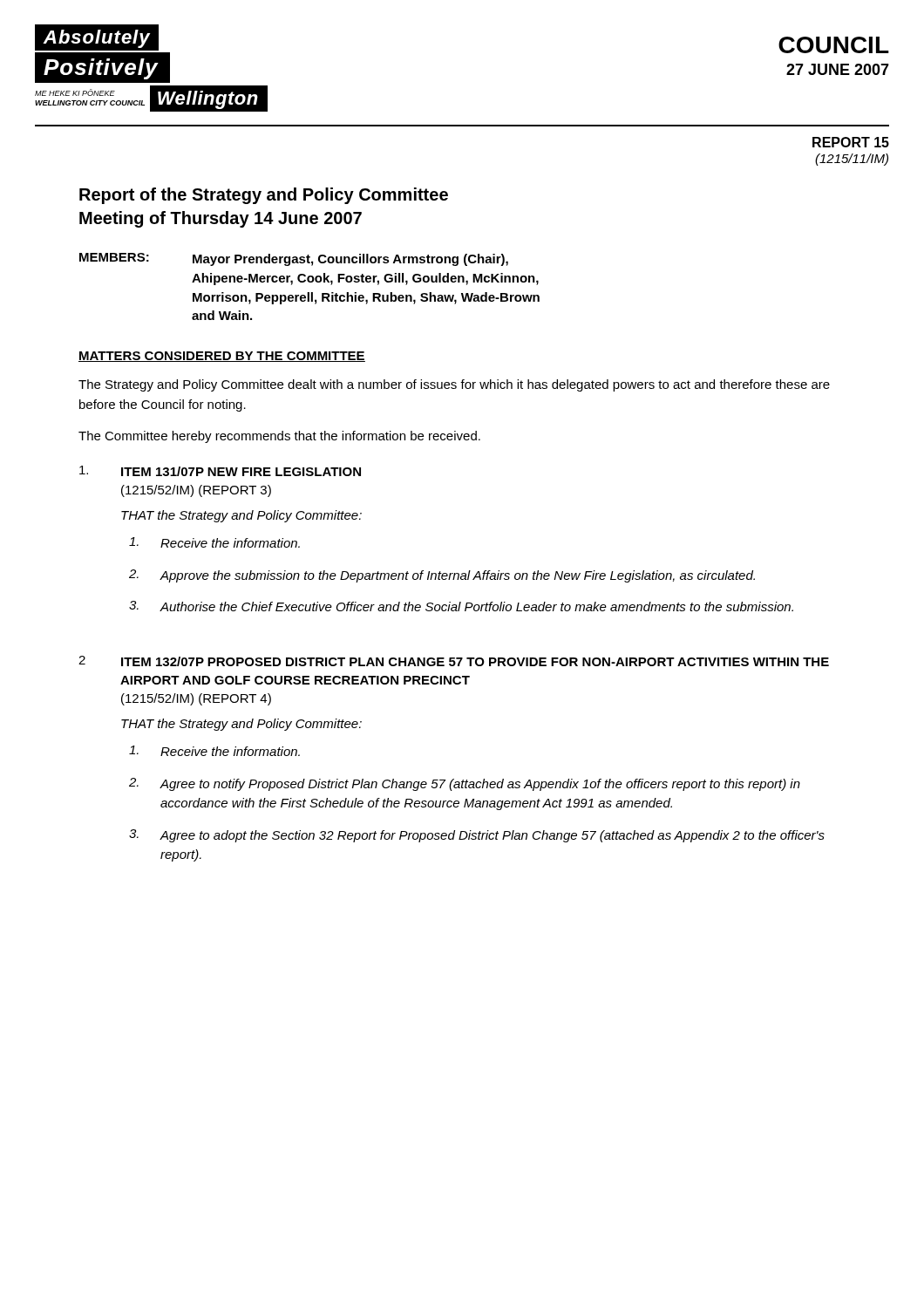Point to the block starting "The Strategy and Policy Committee dealt with a"
Image resolution: width=924 pixels, height=1308 pixels.
coord(454,394)
